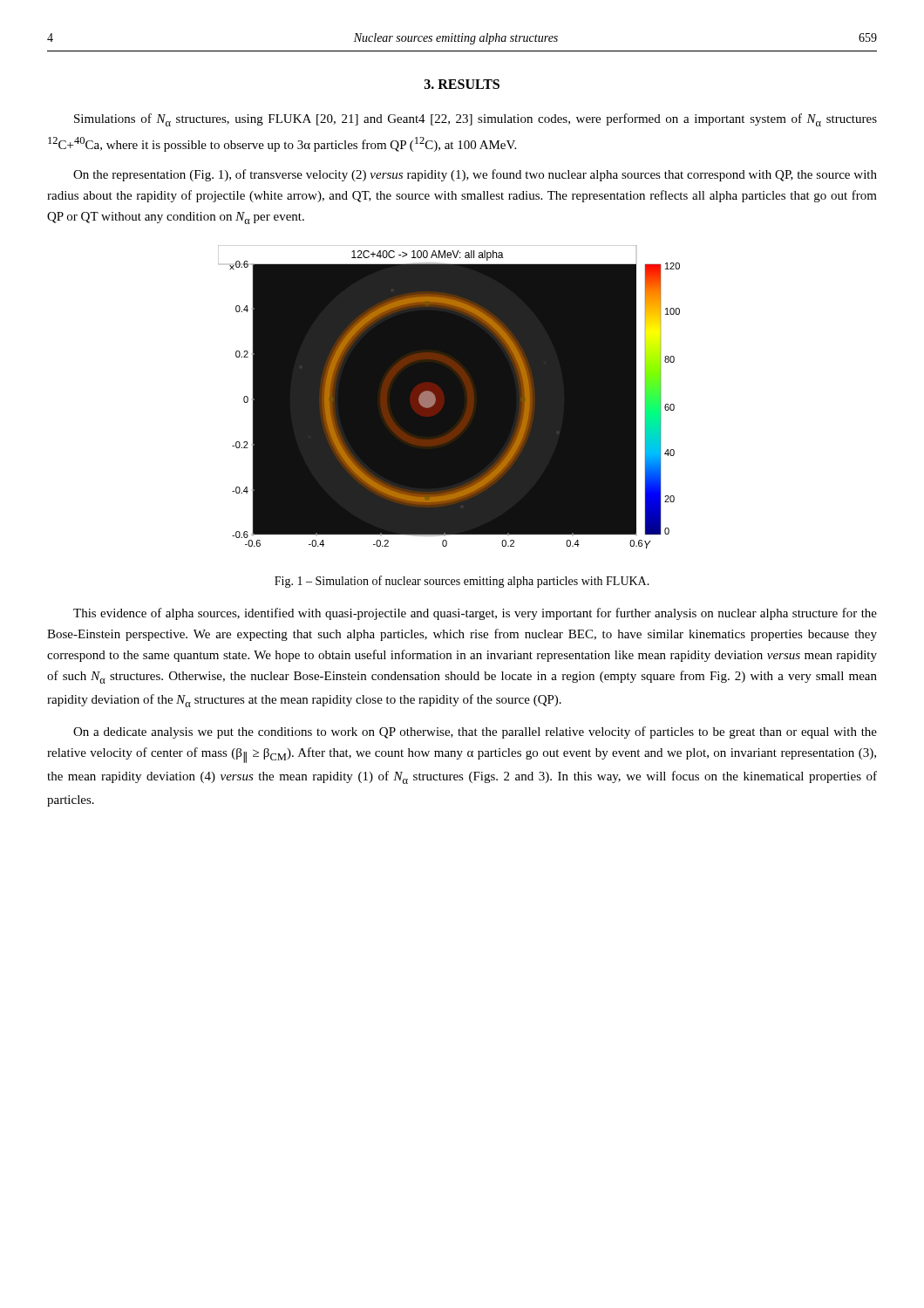
Task: Click on the text block with the text "This evidence of alpha sources, identified"
Action: pos(462,658)
